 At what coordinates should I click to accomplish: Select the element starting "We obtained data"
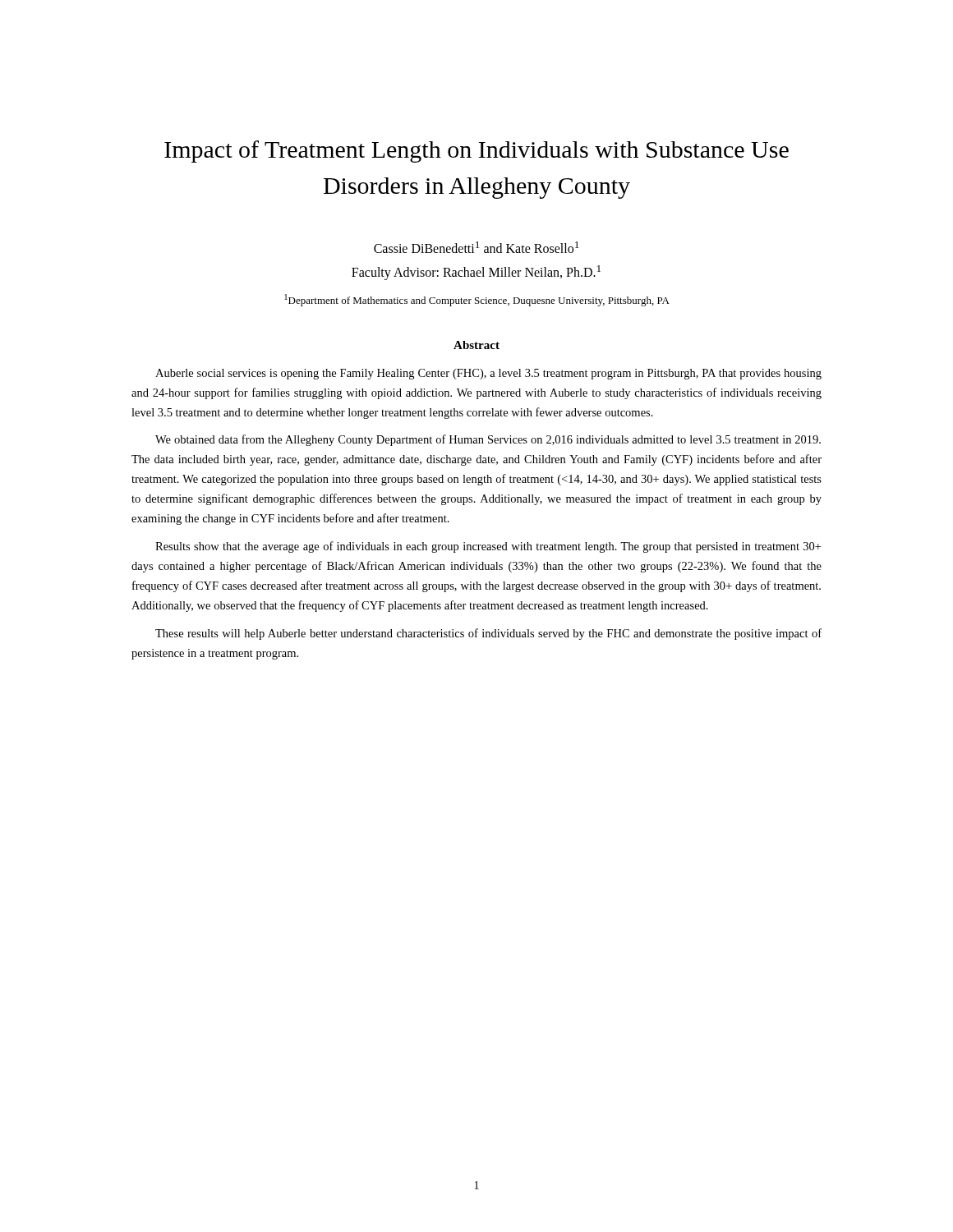click(x=476, y=479)
